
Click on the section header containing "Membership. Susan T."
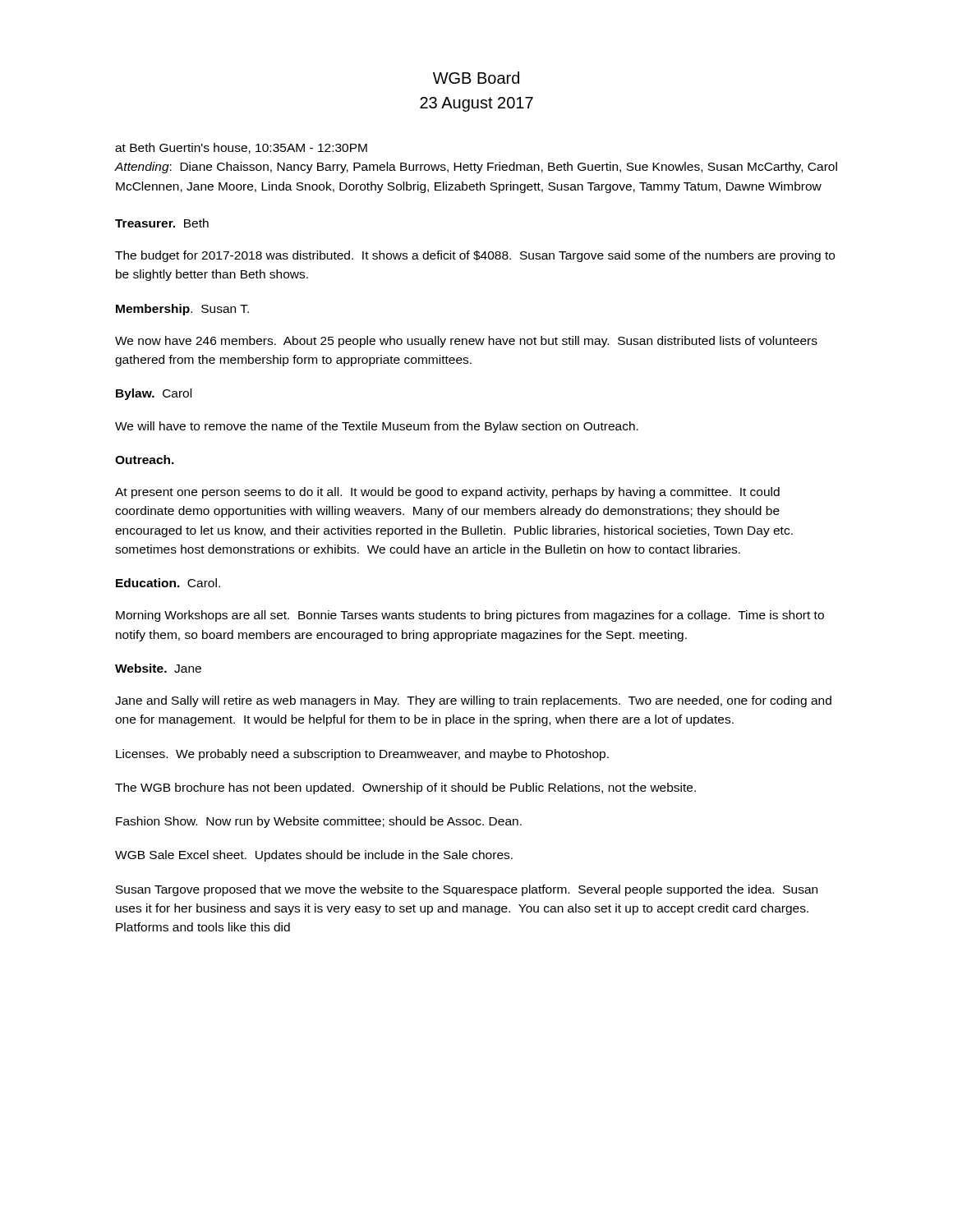click(x=182, y=310)
